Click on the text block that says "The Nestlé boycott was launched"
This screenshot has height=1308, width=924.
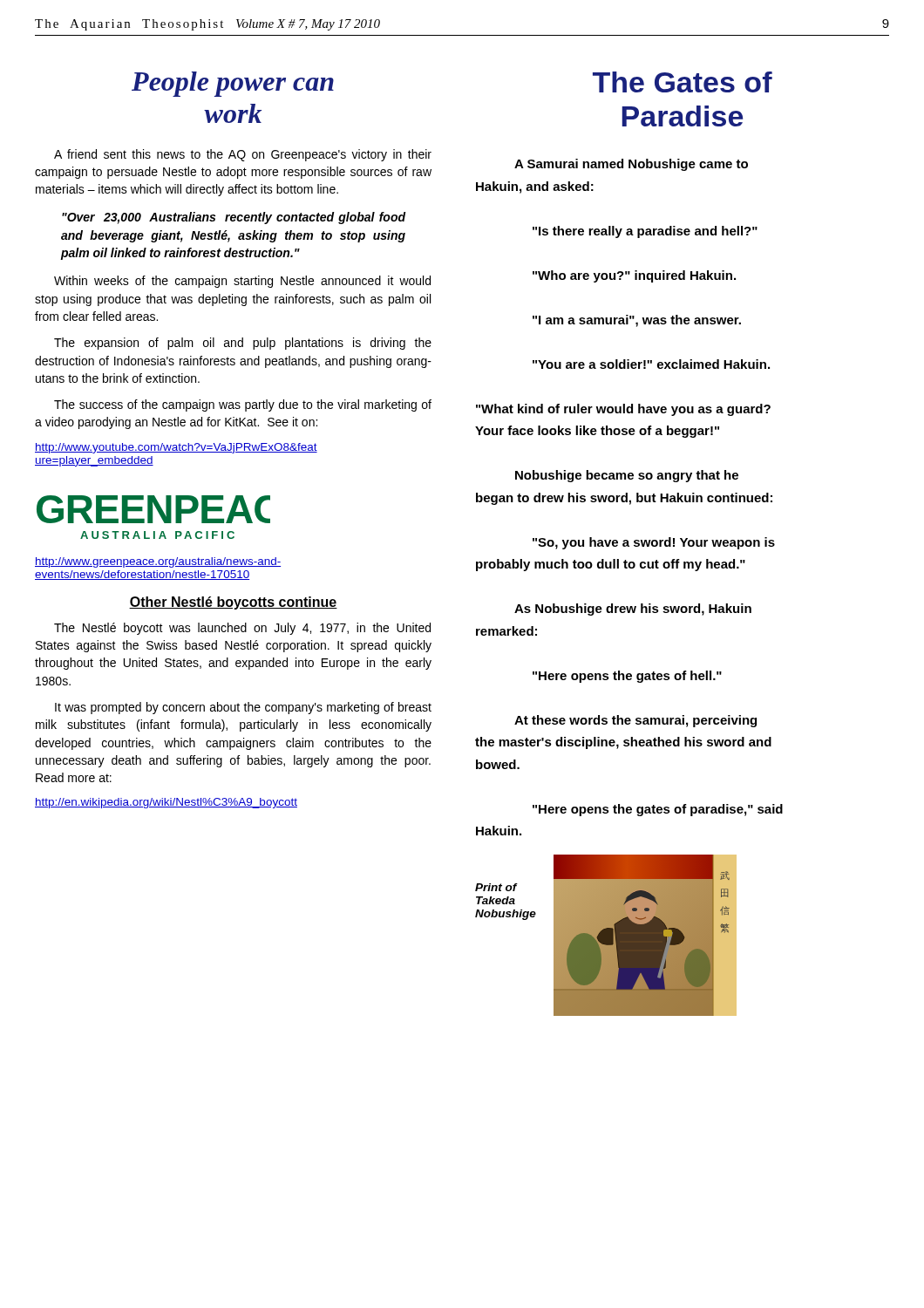tap(233, 654)
